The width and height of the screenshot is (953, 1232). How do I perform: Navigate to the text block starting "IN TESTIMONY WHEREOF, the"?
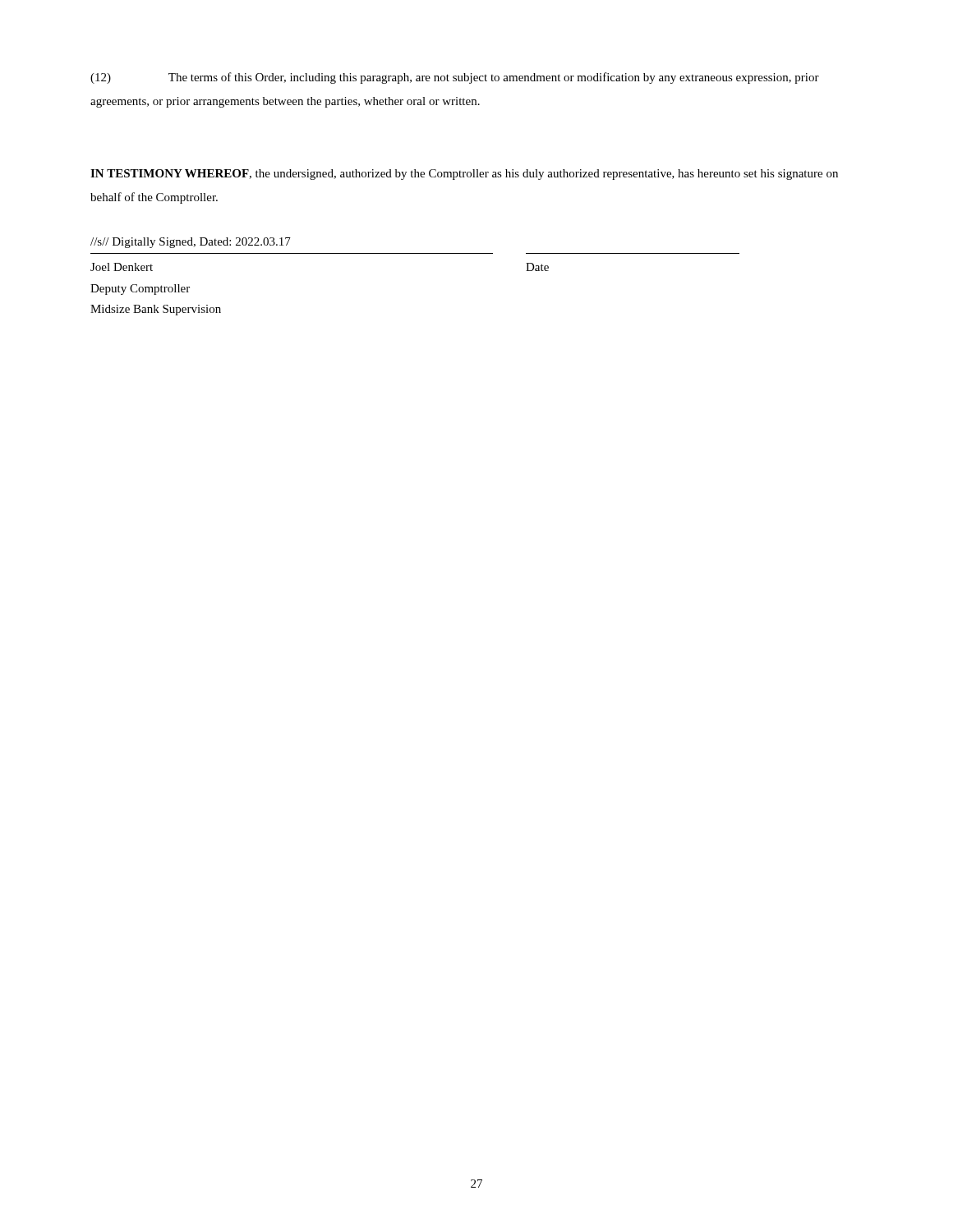coord(476,185)
